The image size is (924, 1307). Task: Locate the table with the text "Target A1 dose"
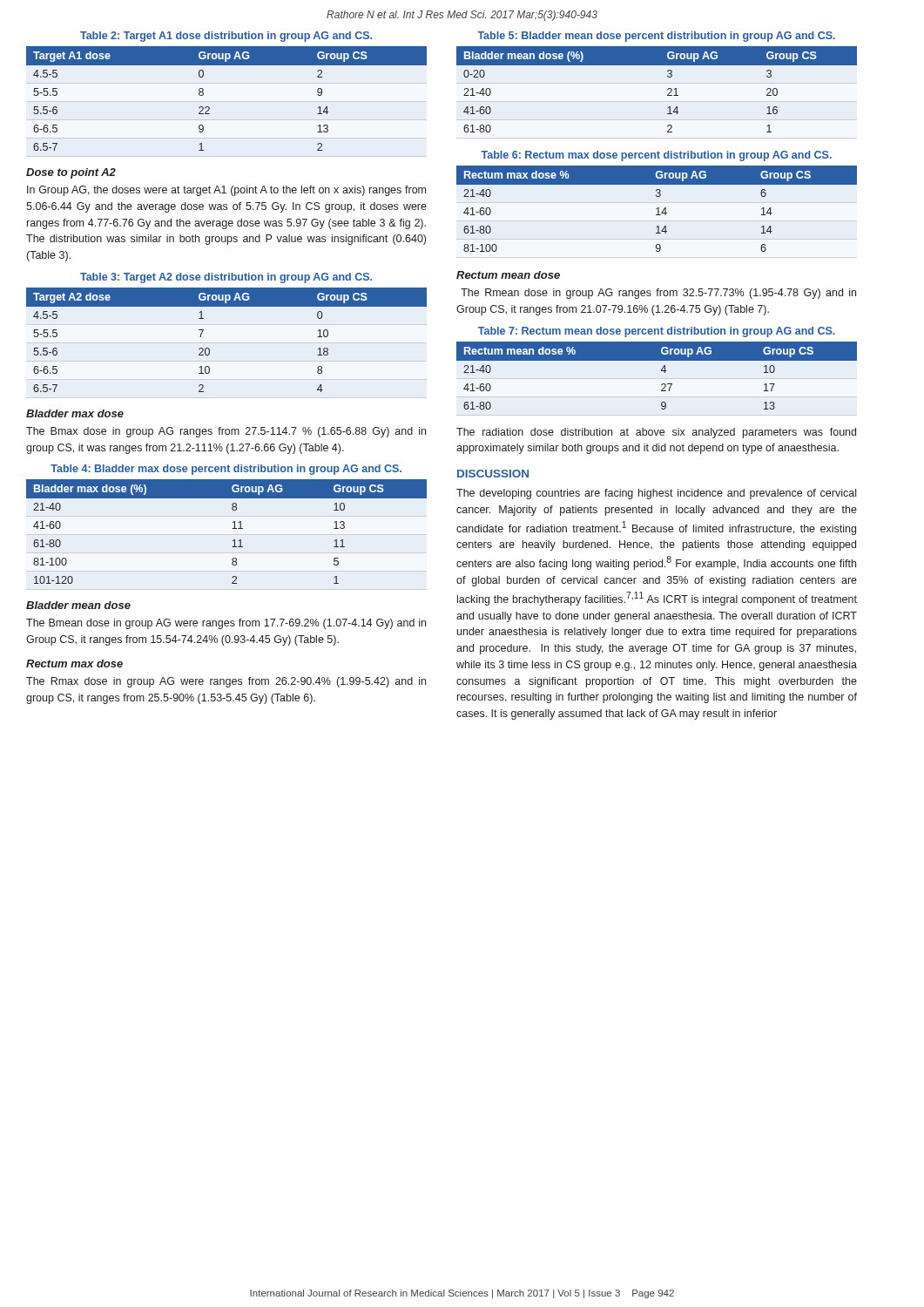(226, 101)
